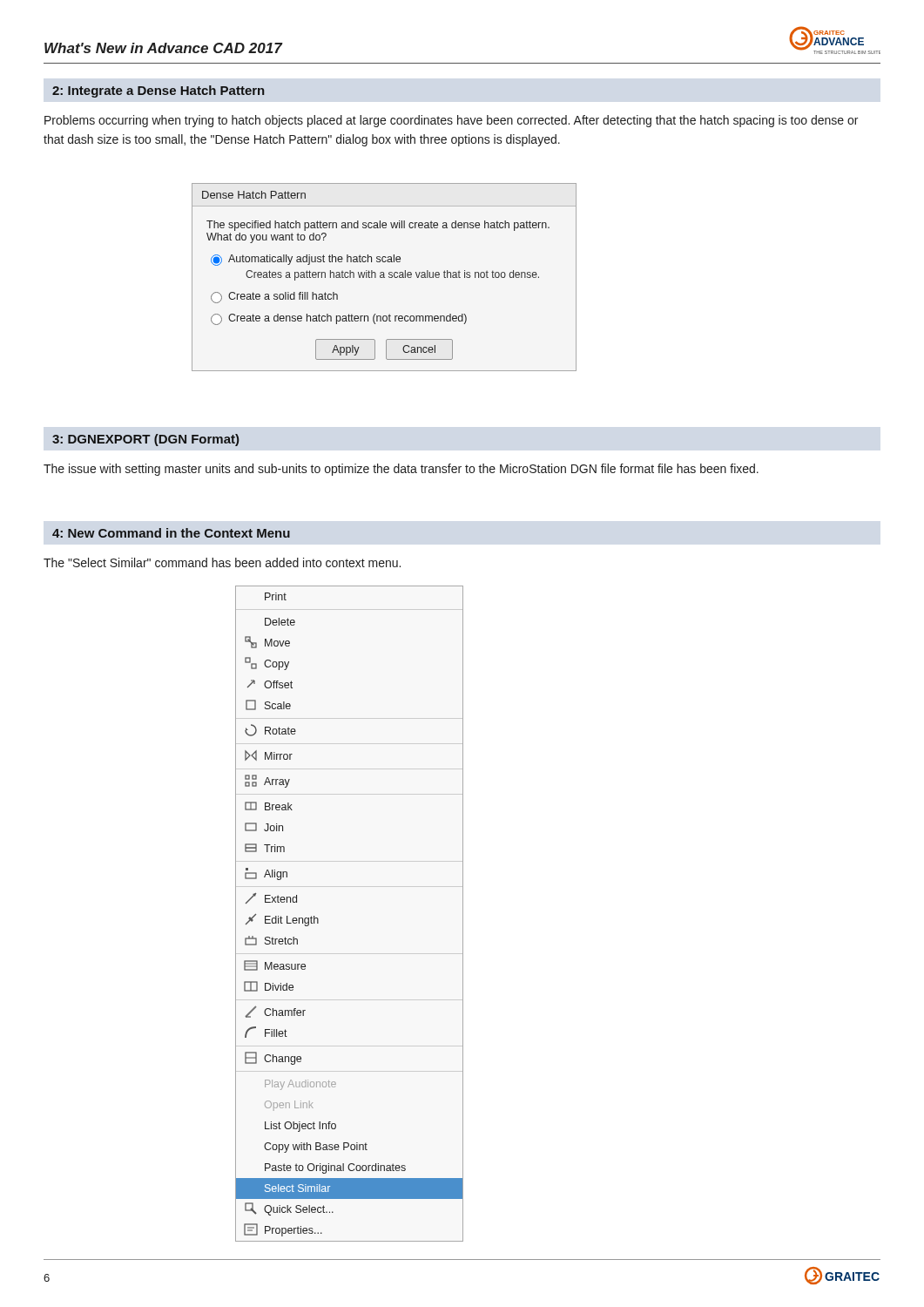Click on the passage starting "Problems occurring when"

451,130
